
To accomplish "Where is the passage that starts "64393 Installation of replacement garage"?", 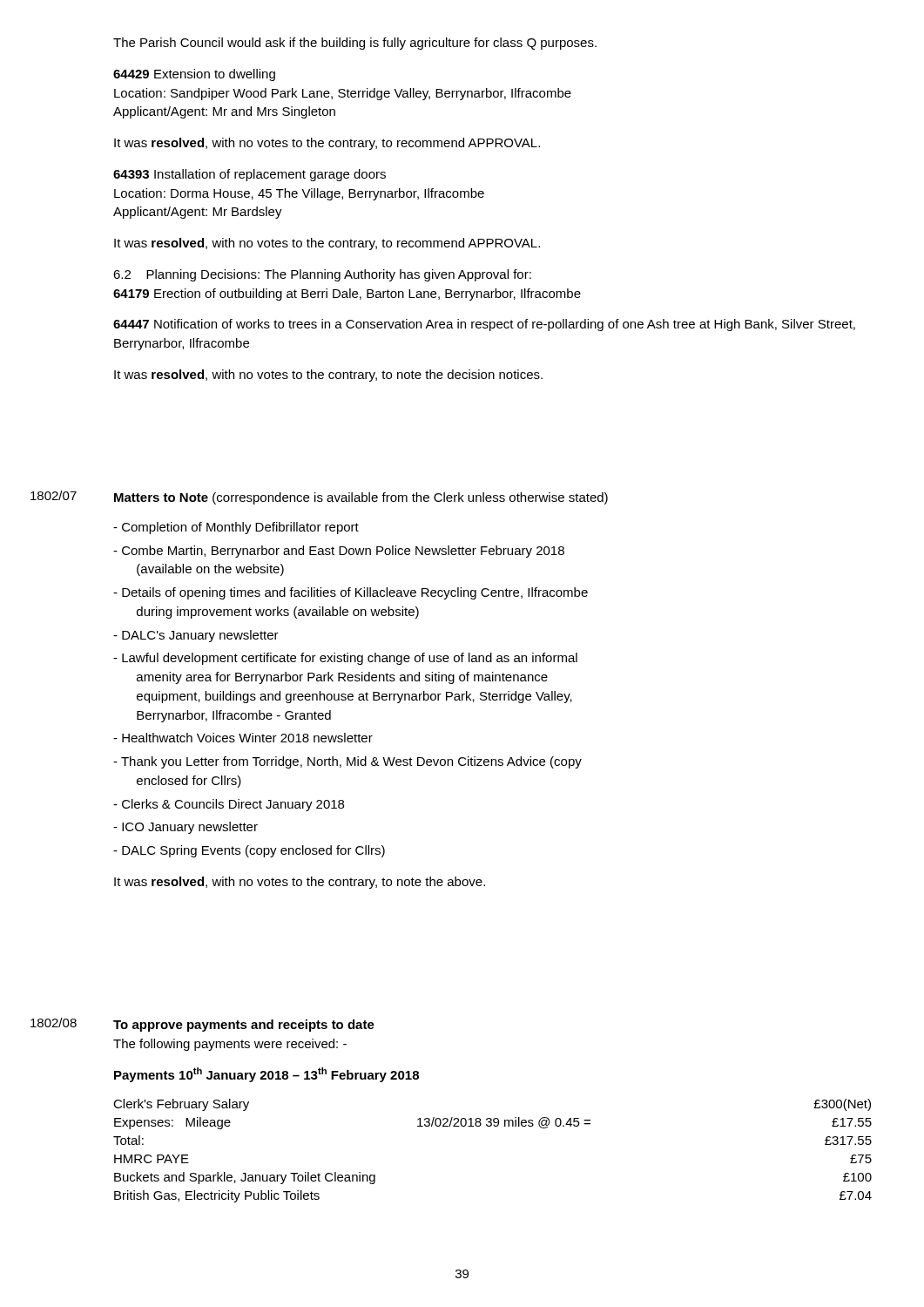I will [x=299, y=193].
